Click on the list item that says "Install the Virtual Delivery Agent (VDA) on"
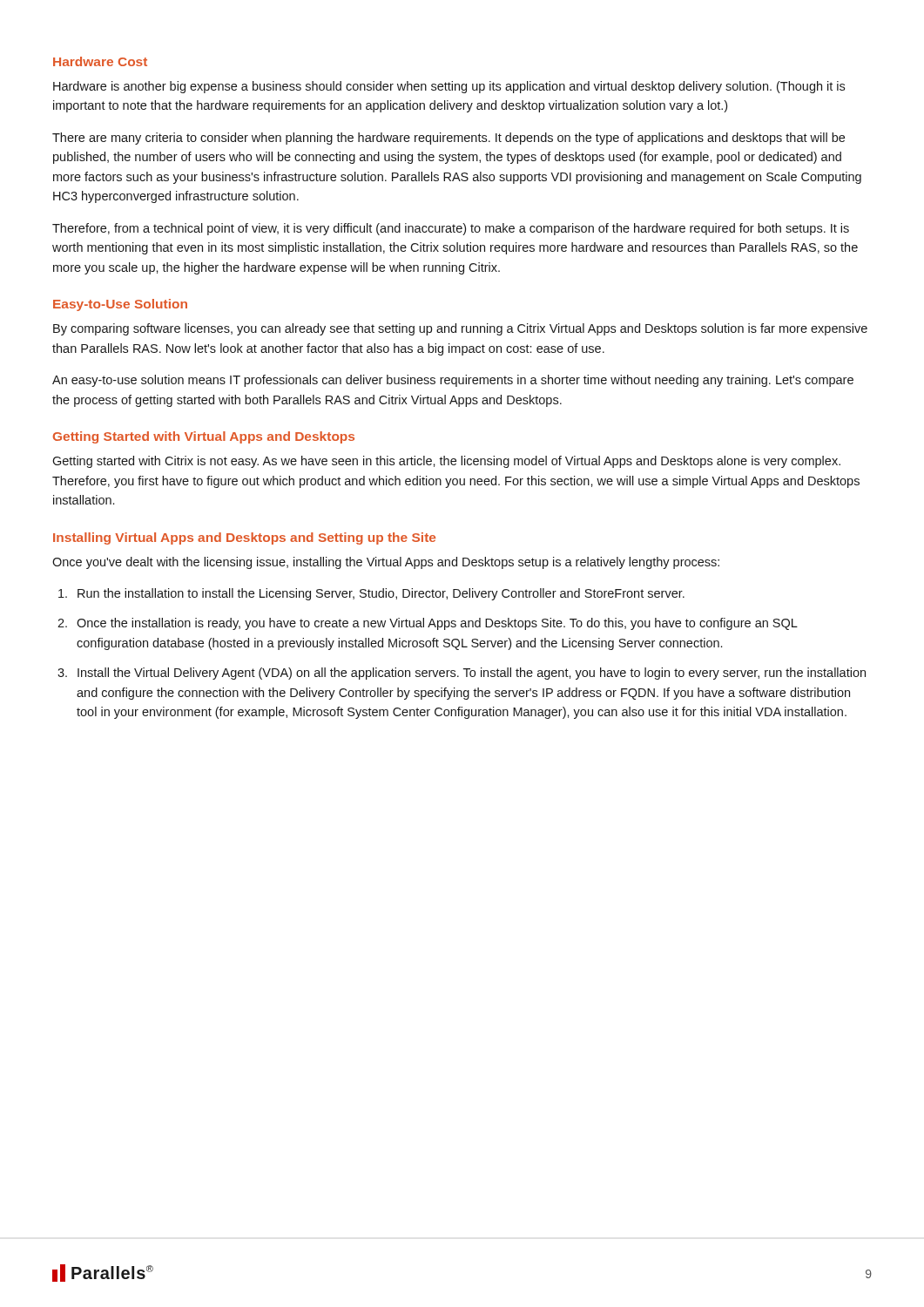Viewport: 924px width, 1307px height. click(472, 693)
